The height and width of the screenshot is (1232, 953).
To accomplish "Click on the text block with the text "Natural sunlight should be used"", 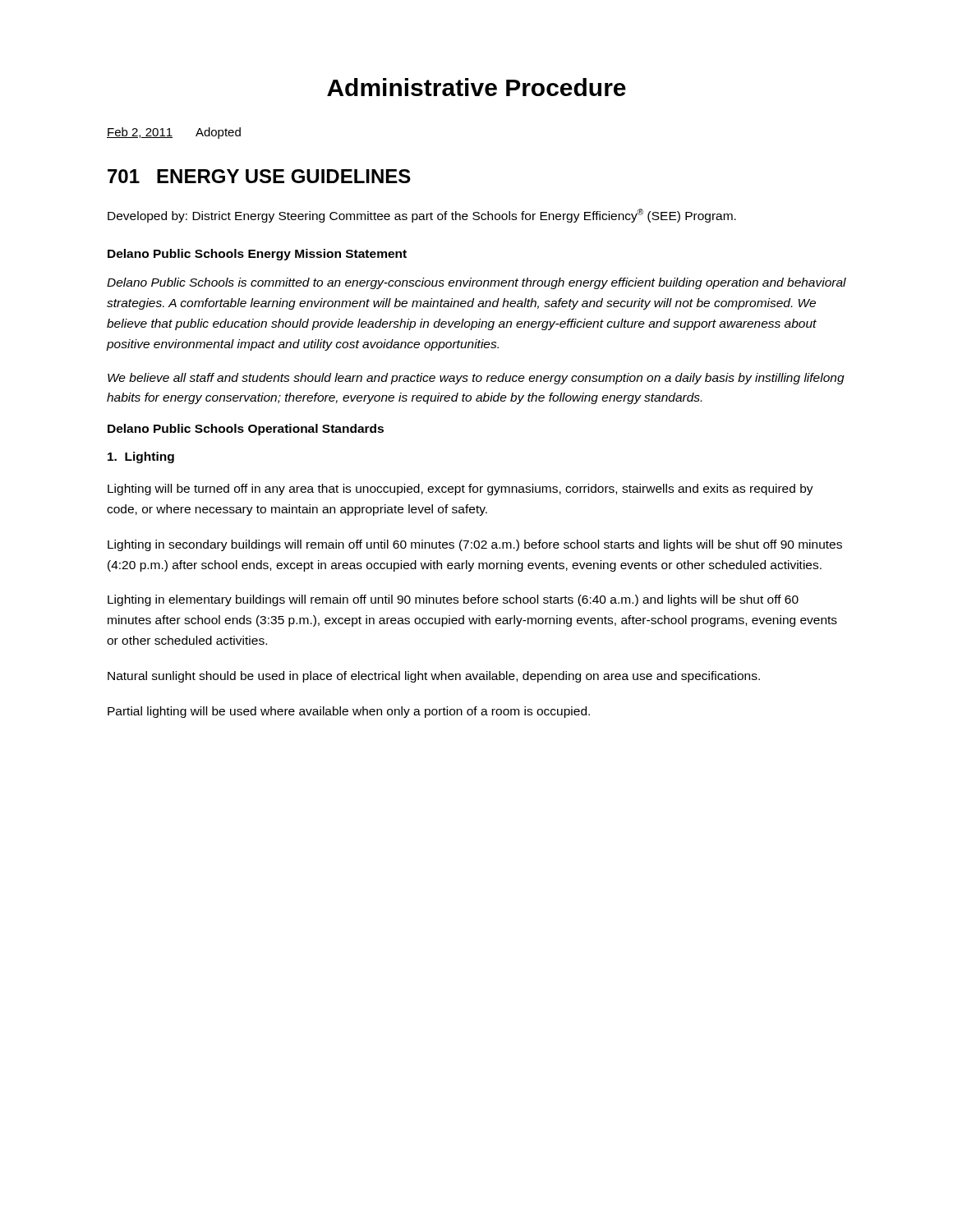I will 434,675.
